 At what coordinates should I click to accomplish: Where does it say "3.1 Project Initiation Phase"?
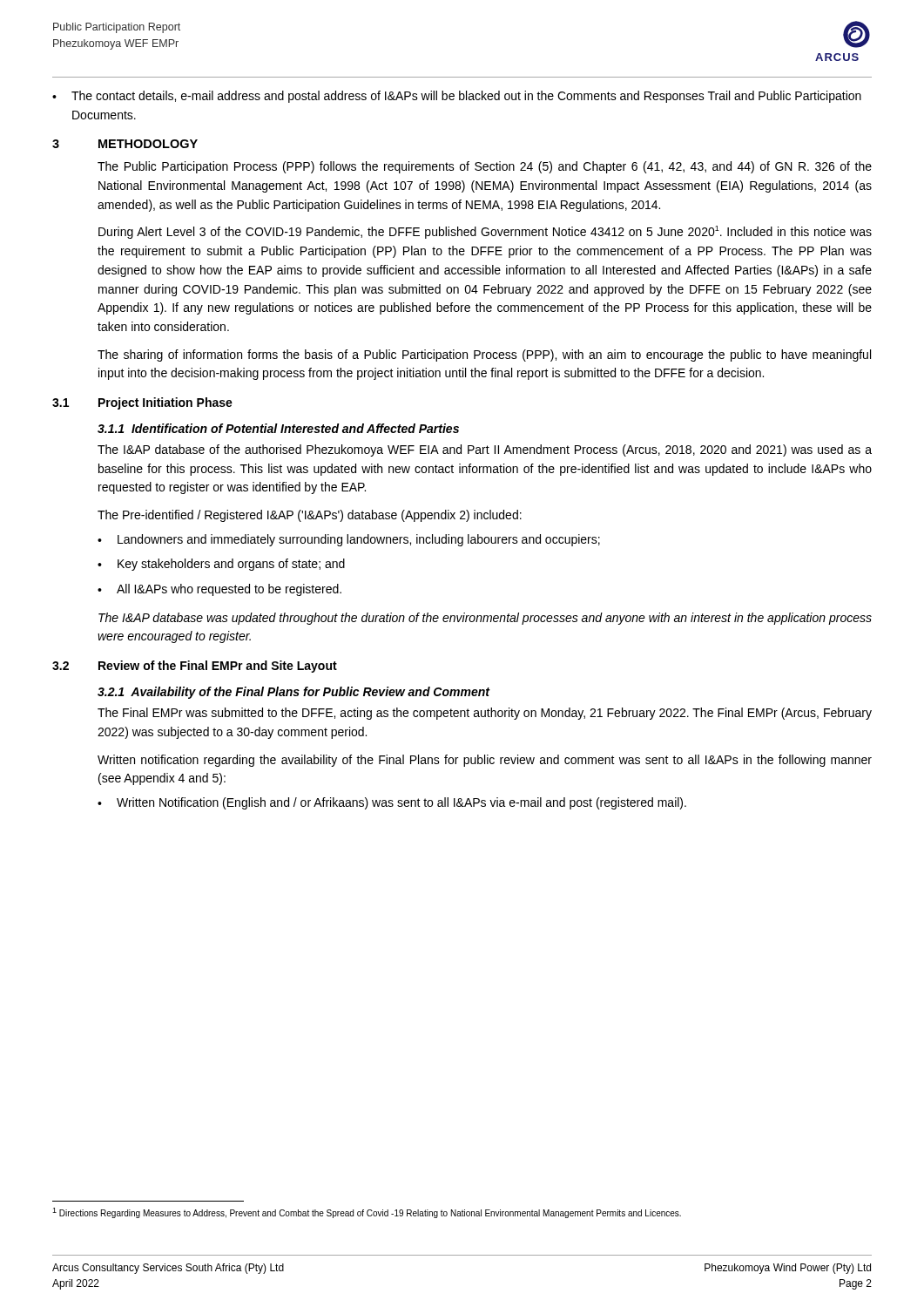[x=142, y=402]
